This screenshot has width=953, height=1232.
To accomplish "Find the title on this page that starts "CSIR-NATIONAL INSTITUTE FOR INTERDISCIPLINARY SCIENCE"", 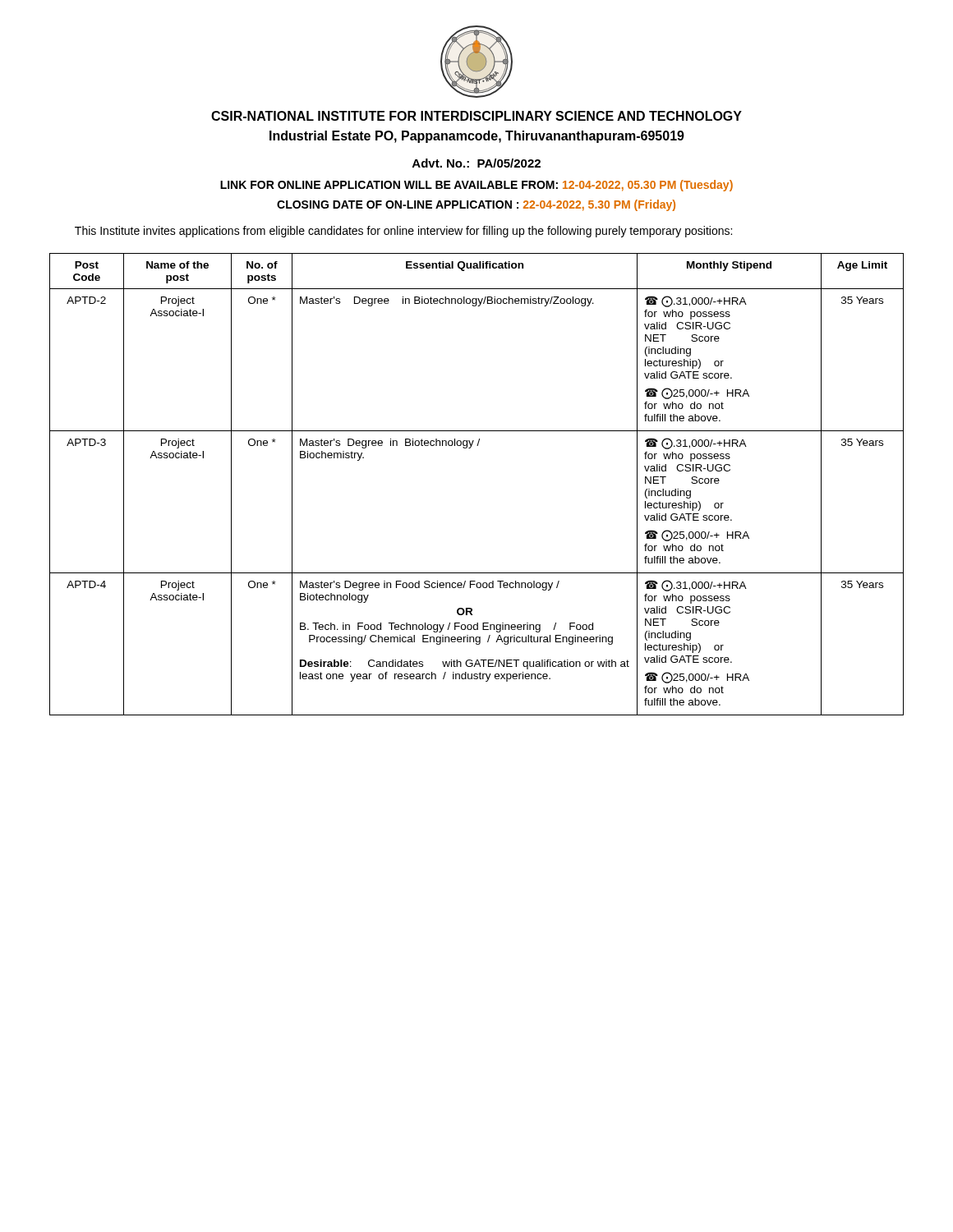I will point(476,126).
